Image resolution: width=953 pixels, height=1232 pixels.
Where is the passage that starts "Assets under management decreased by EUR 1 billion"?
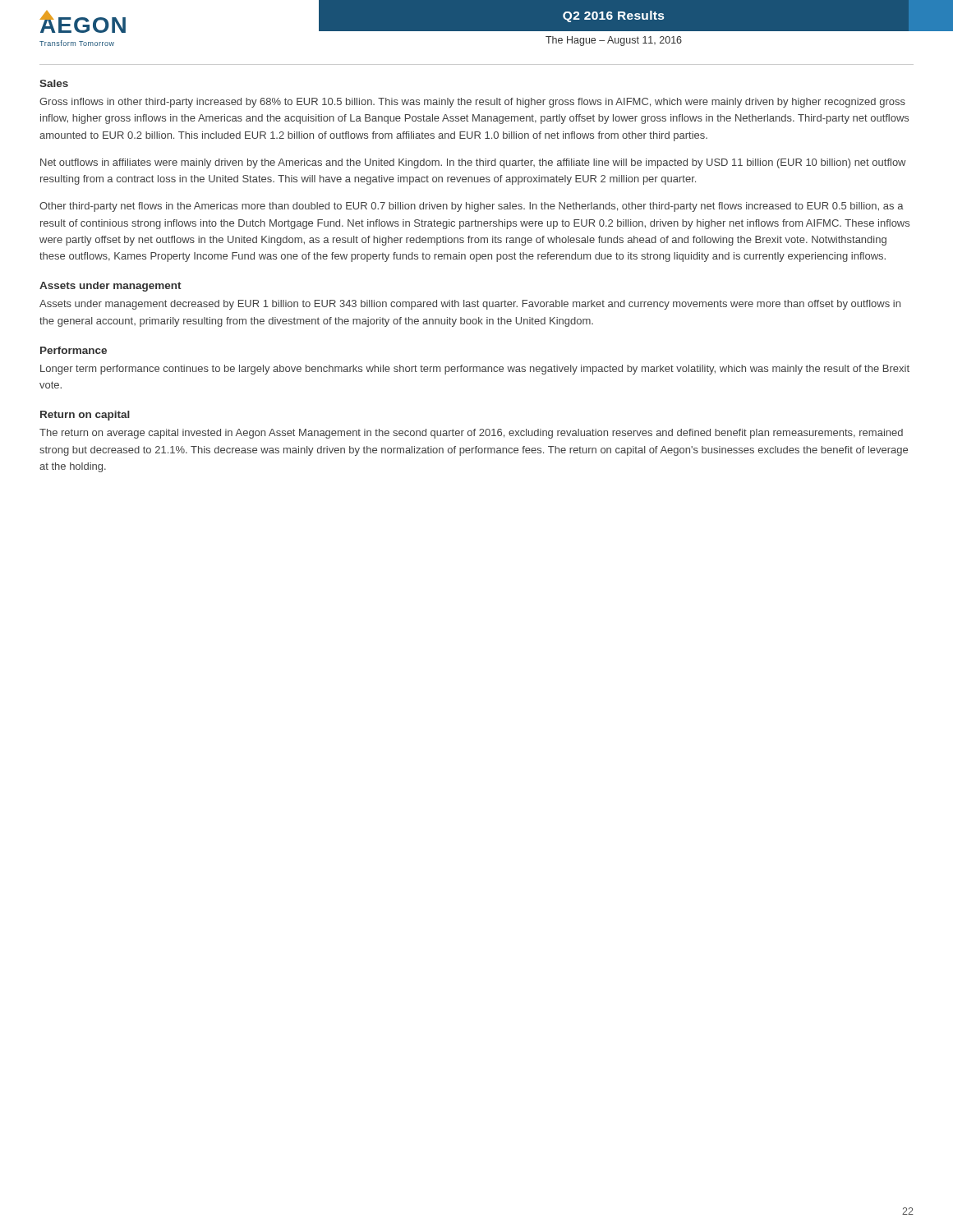click(x=470, y=312)
